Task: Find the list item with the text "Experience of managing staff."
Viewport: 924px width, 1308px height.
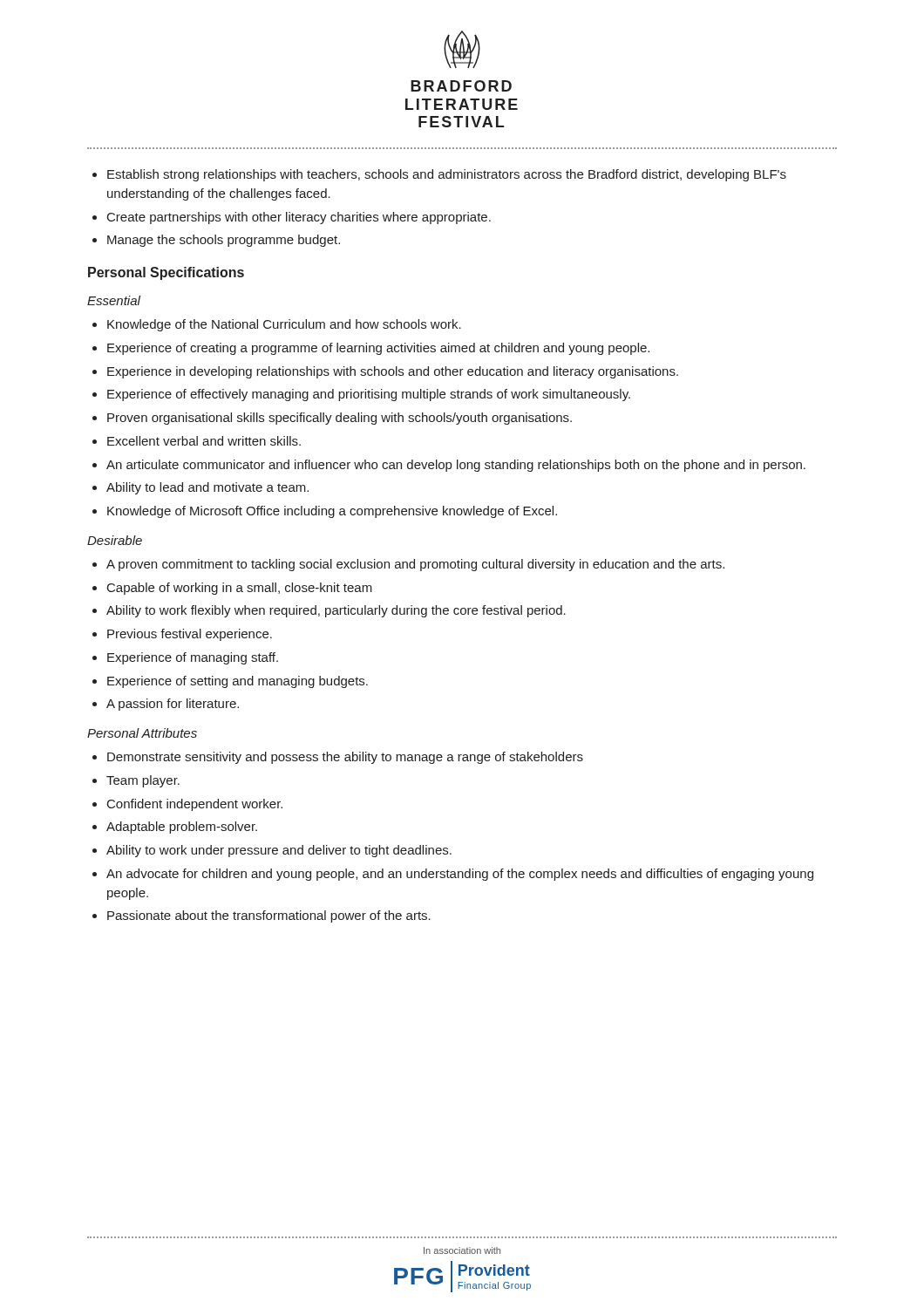Action: point(193,657)
